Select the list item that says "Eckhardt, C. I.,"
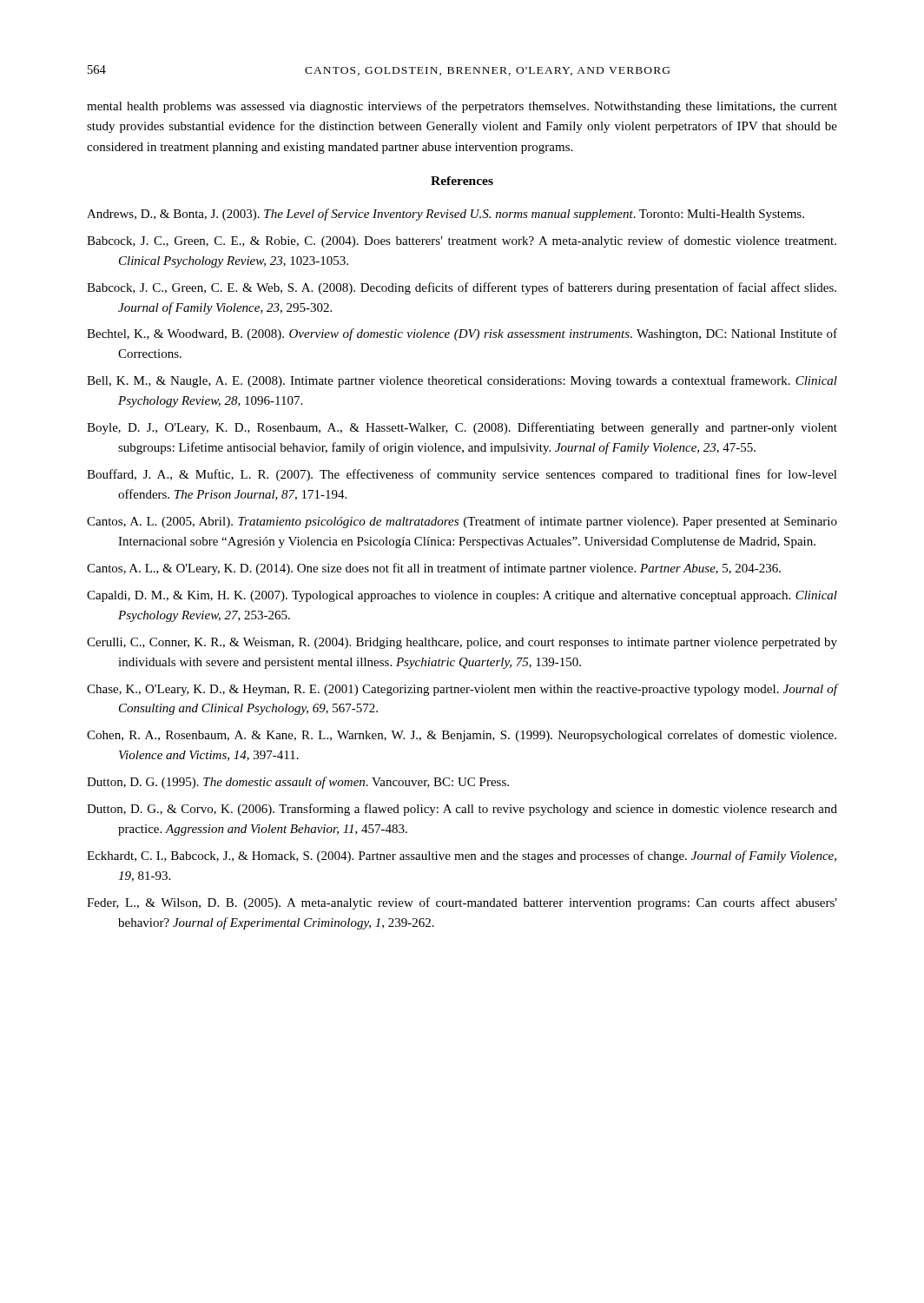This screenshot has height=1303, width=924. click(x=462, y=866)
